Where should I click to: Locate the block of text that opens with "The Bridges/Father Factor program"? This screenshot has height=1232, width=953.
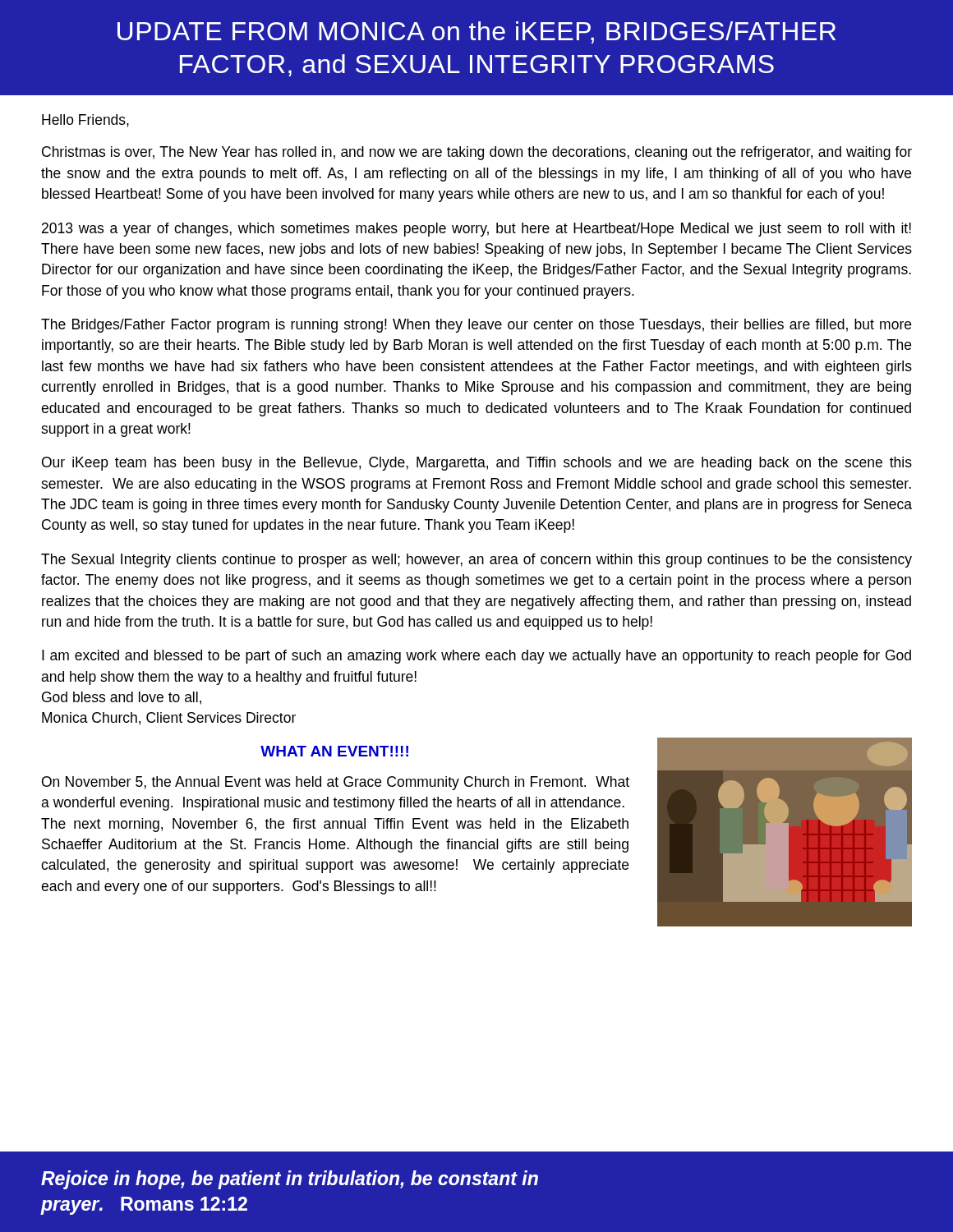click(x=476, y=377)
